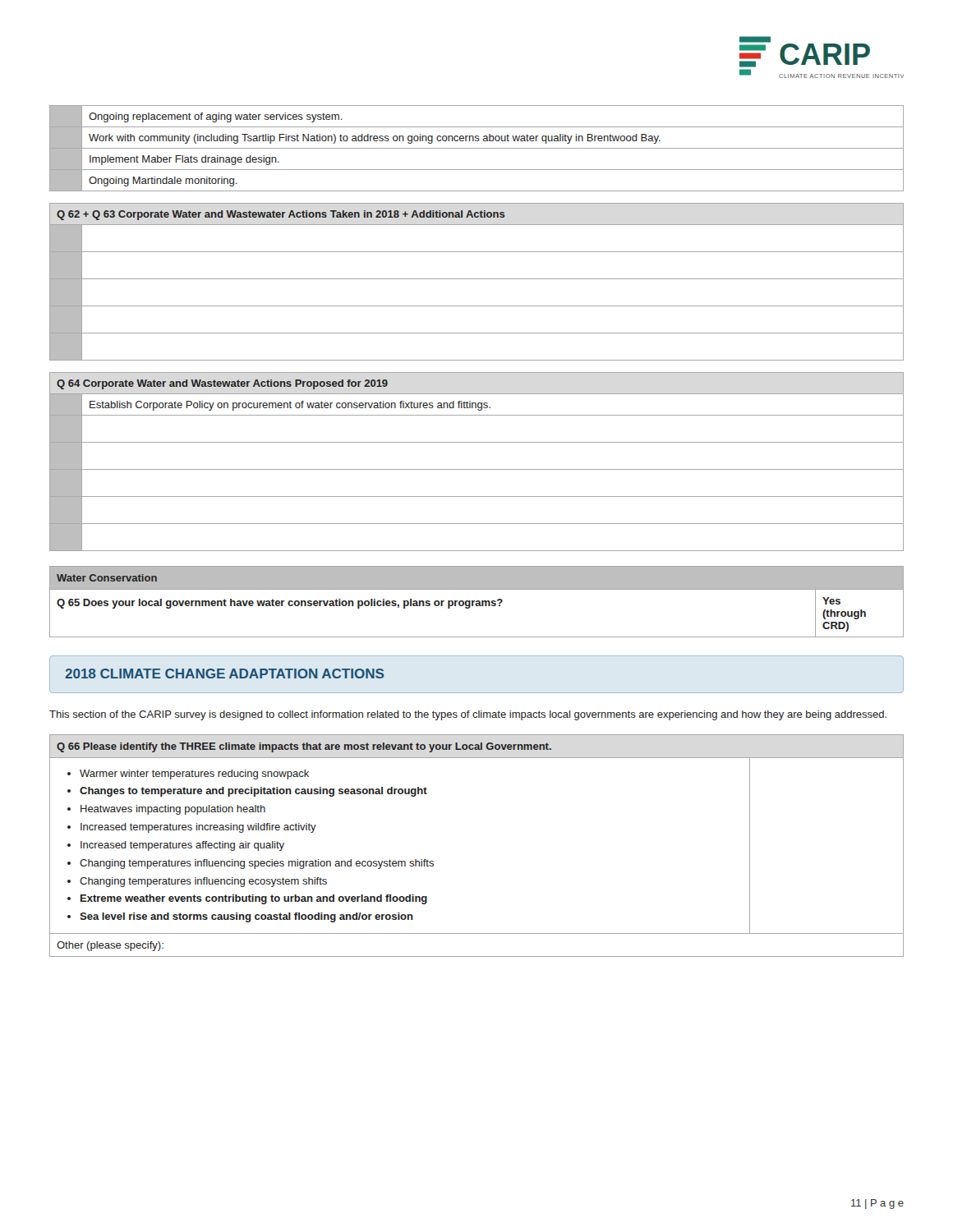Locate the table with the text "Work with community"
Viewport: 953px width, 1232px height.
click(476, 148)
